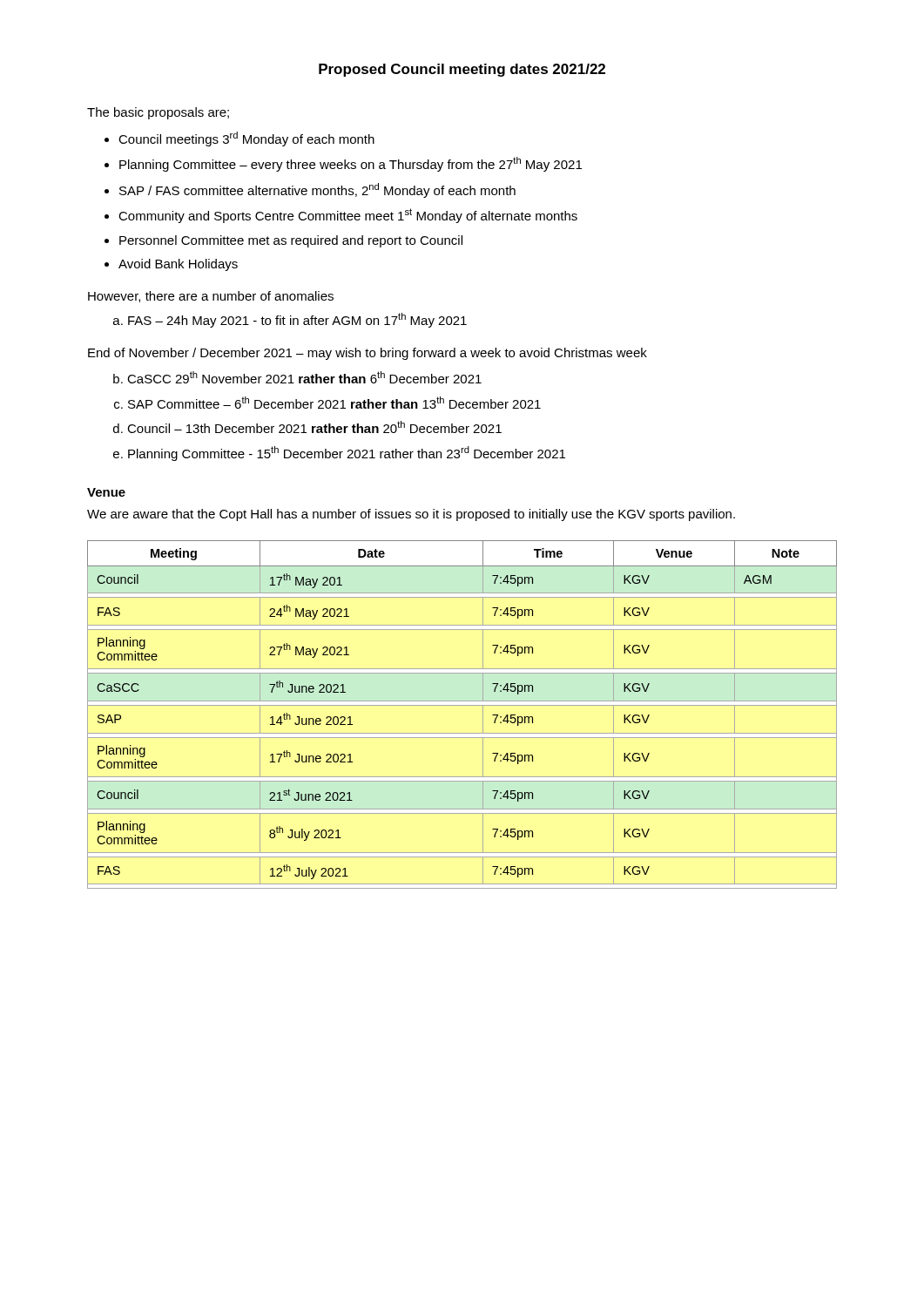
Task: Select the text block with the text "End of November / December 2021"
Action: 367,352
